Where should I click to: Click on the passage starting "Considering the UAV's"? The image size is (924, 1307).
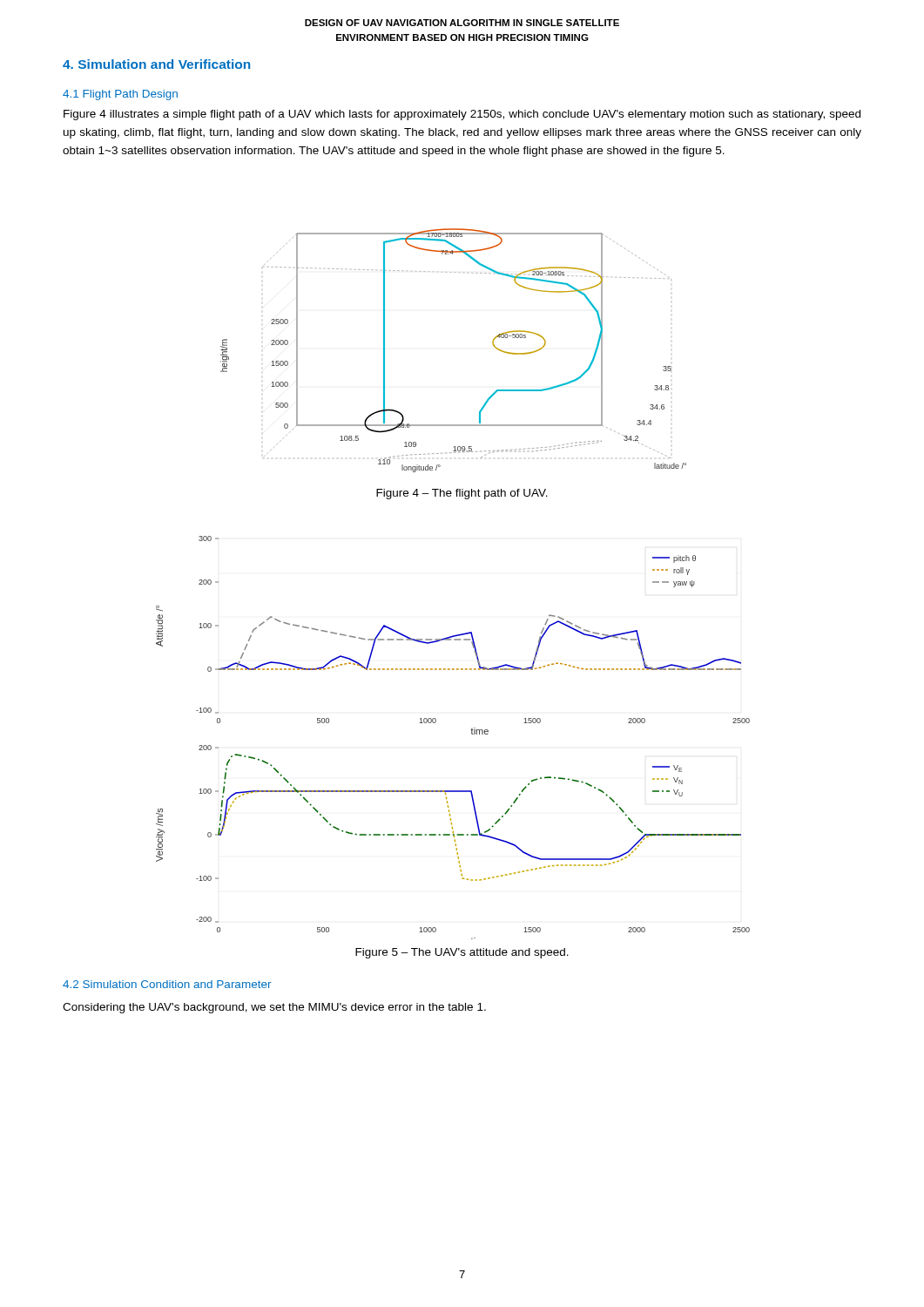(275, 1007)
